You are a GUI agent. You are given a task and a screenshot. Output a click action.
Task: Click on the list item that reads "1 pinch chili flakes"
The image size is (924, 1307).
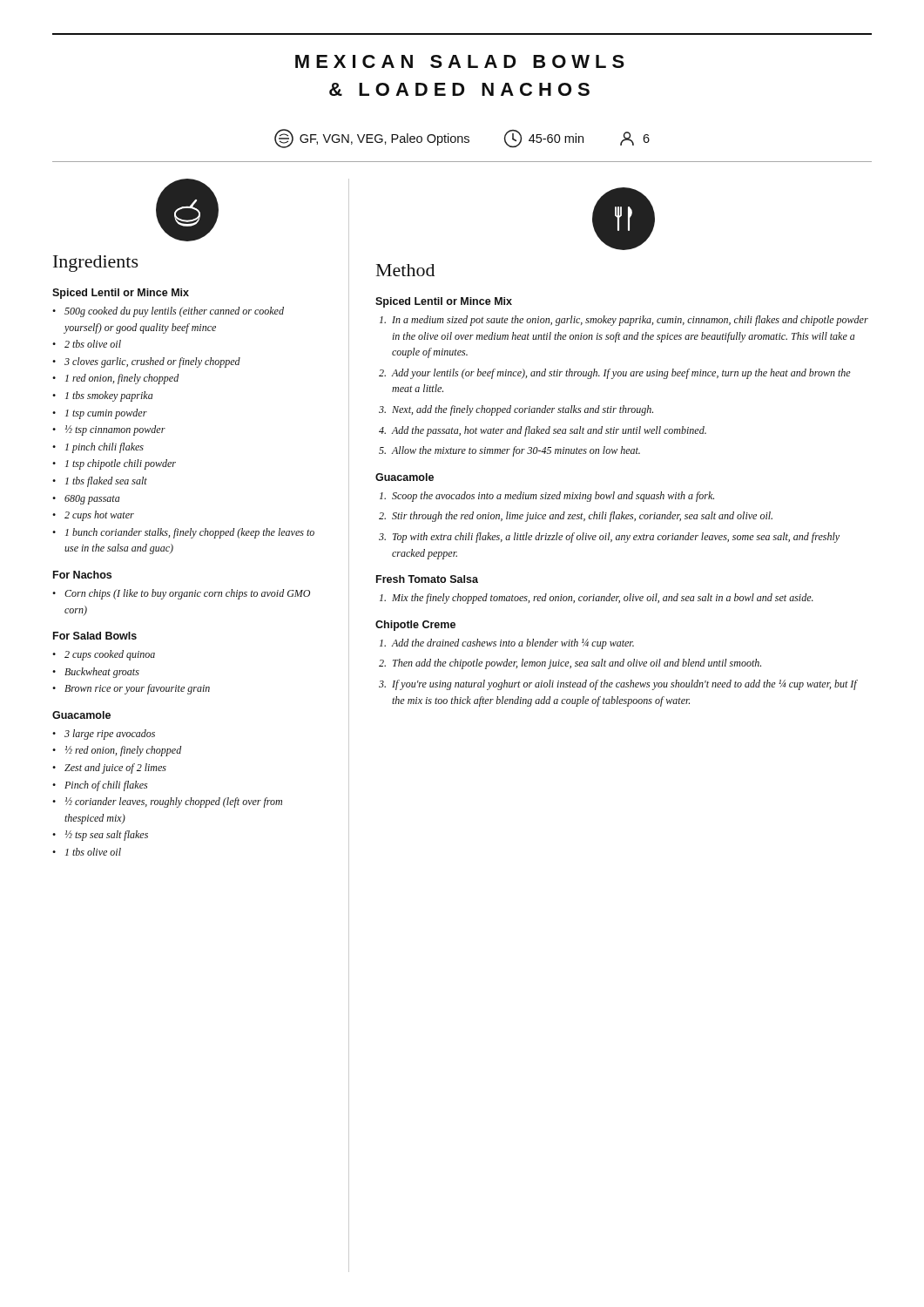tap(104, 447)
